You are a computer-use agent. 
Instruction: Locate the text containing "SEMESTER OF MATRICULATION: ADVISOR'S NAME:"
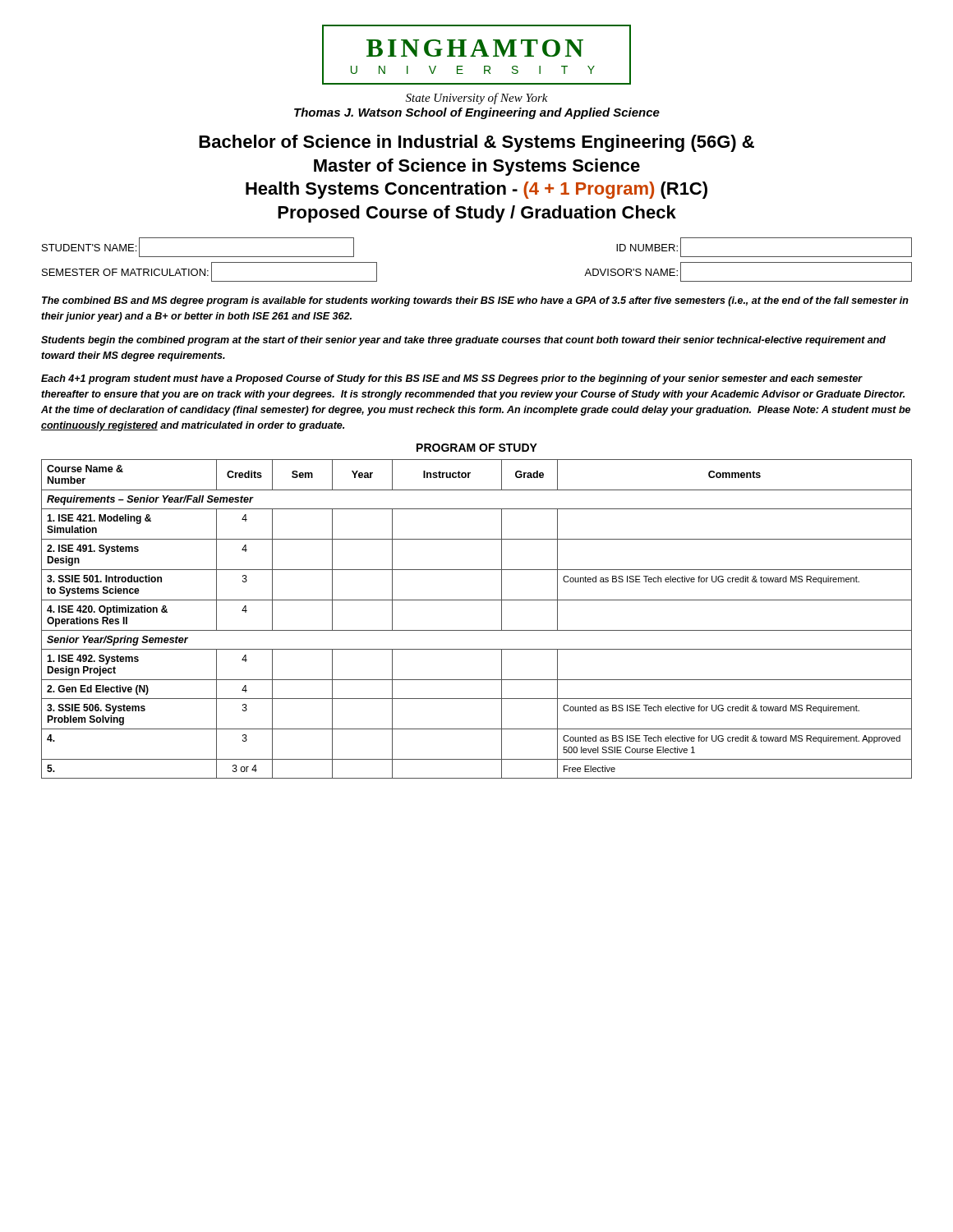(x=294, y=262)
